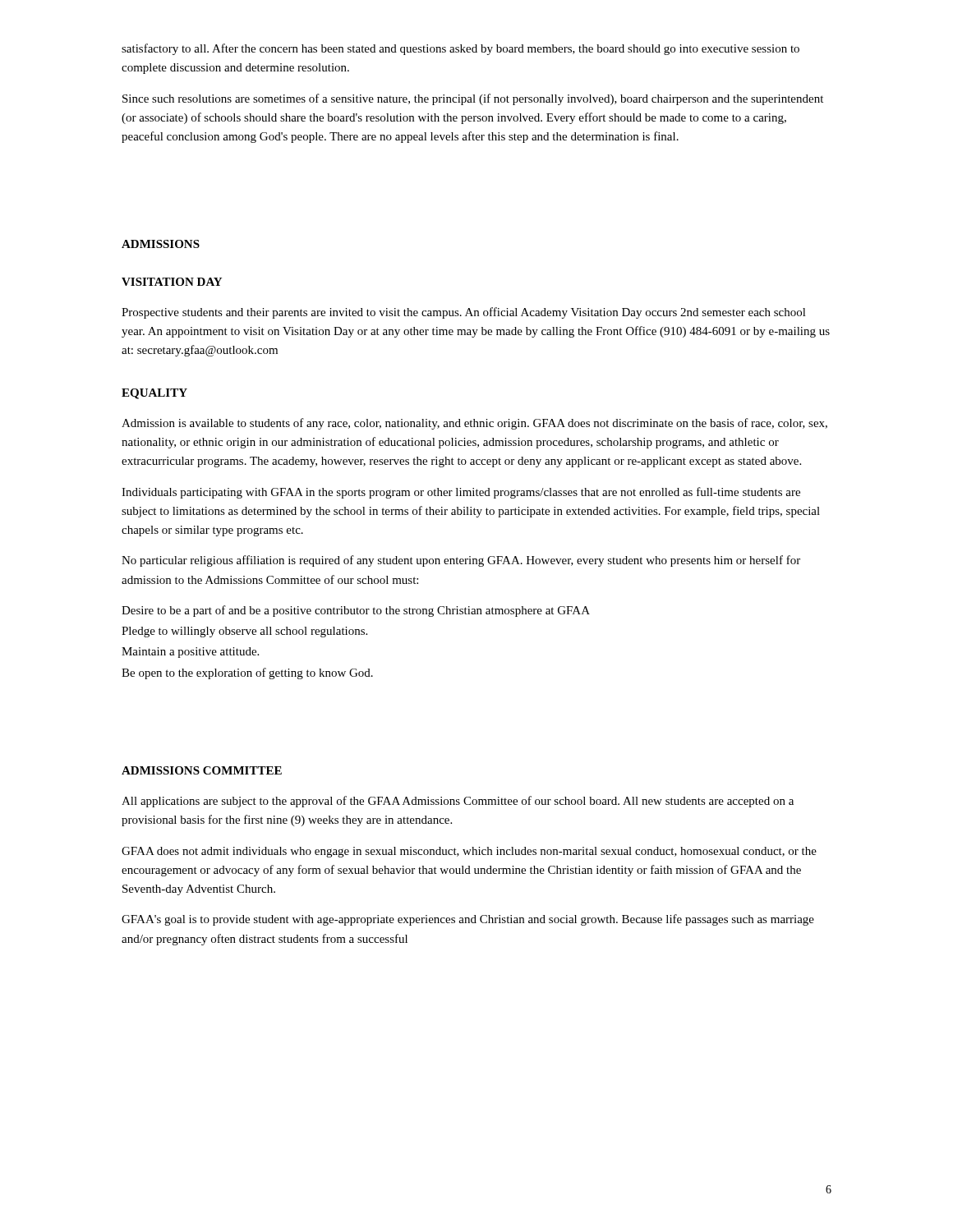Image resolution: width=953 pixels, height=1232 pixels.
Task: Find the text block starting "GFAA's goal is"
Action: pos(468,929)
